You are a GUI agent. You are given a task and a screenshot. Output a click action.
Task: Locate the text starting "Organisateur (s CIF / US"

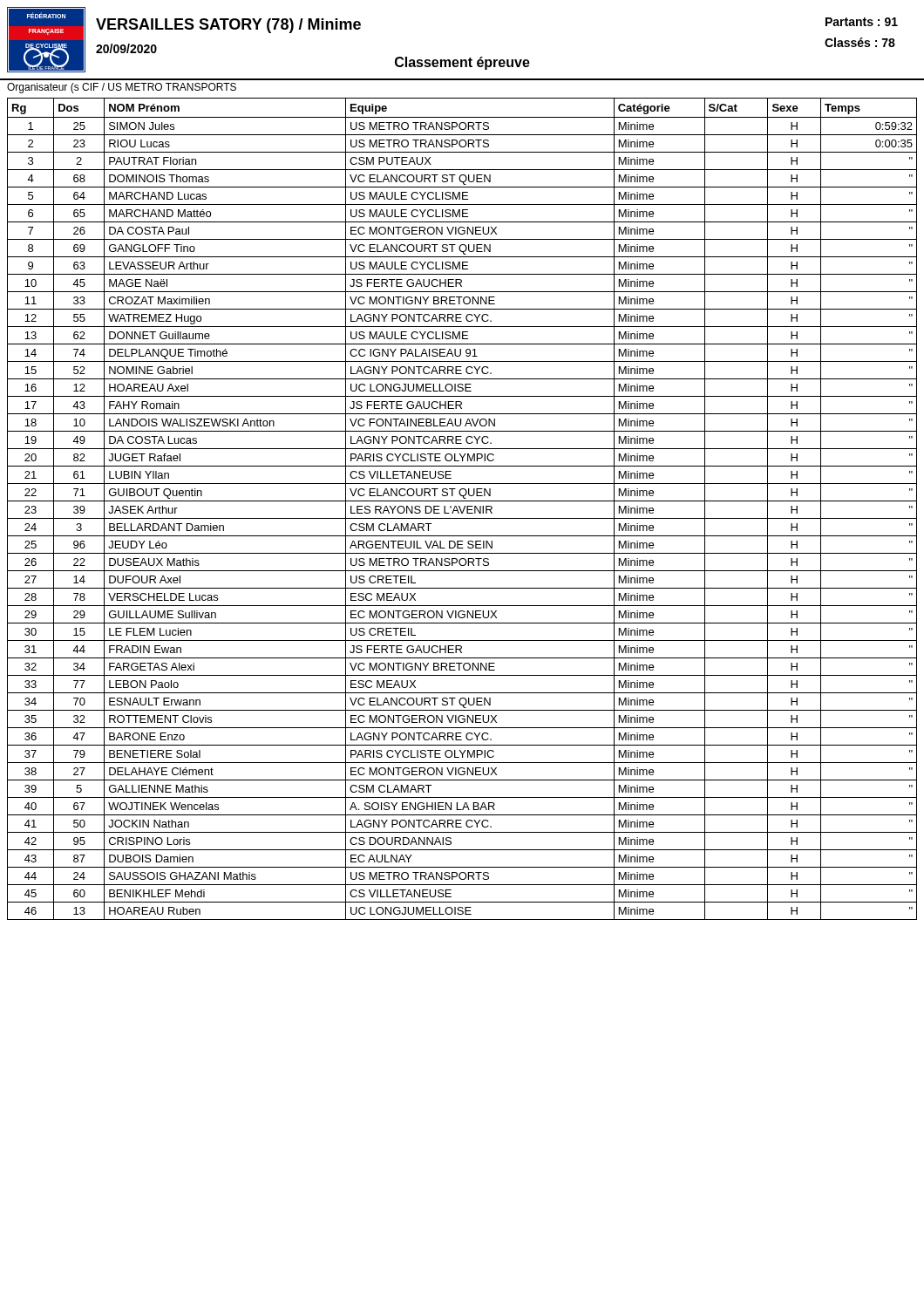click(122, 87)
